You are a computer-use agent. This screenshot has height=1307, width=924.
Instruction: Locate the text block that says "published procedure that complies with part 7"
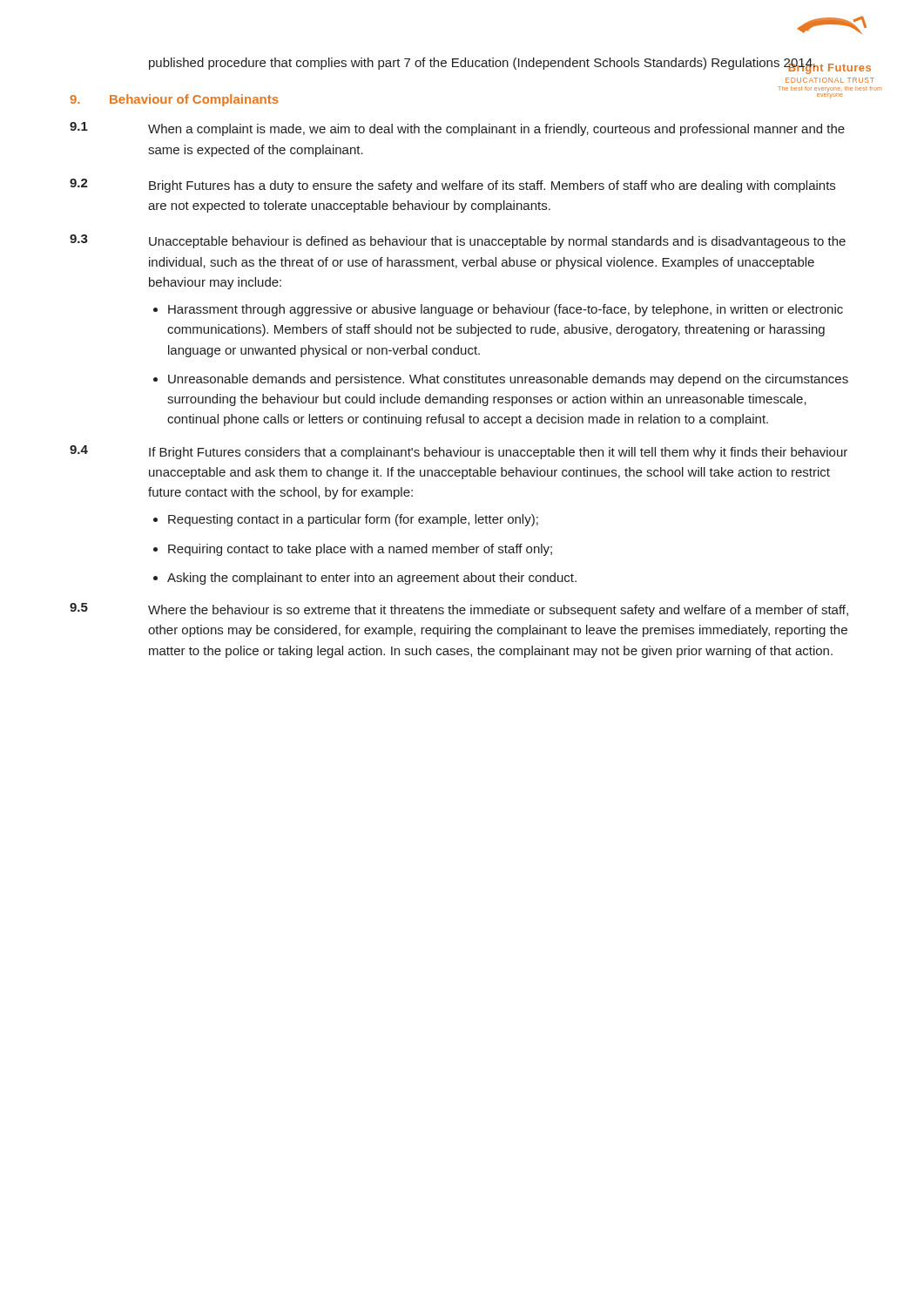tap(482, 62)
